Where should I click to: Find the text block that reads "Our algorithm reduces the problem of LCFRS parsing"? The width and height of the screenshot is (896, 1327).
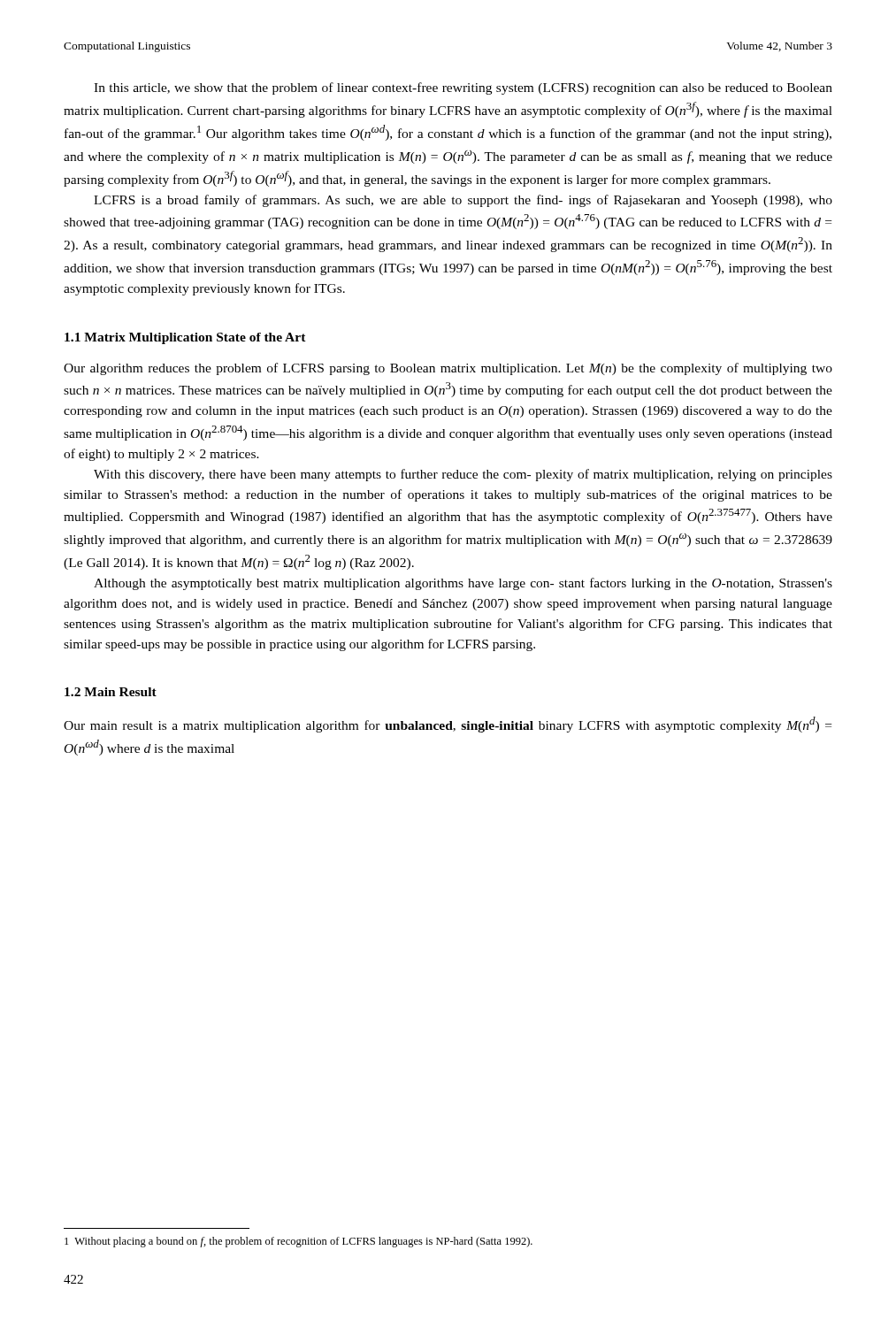click(x=448, y=411)
